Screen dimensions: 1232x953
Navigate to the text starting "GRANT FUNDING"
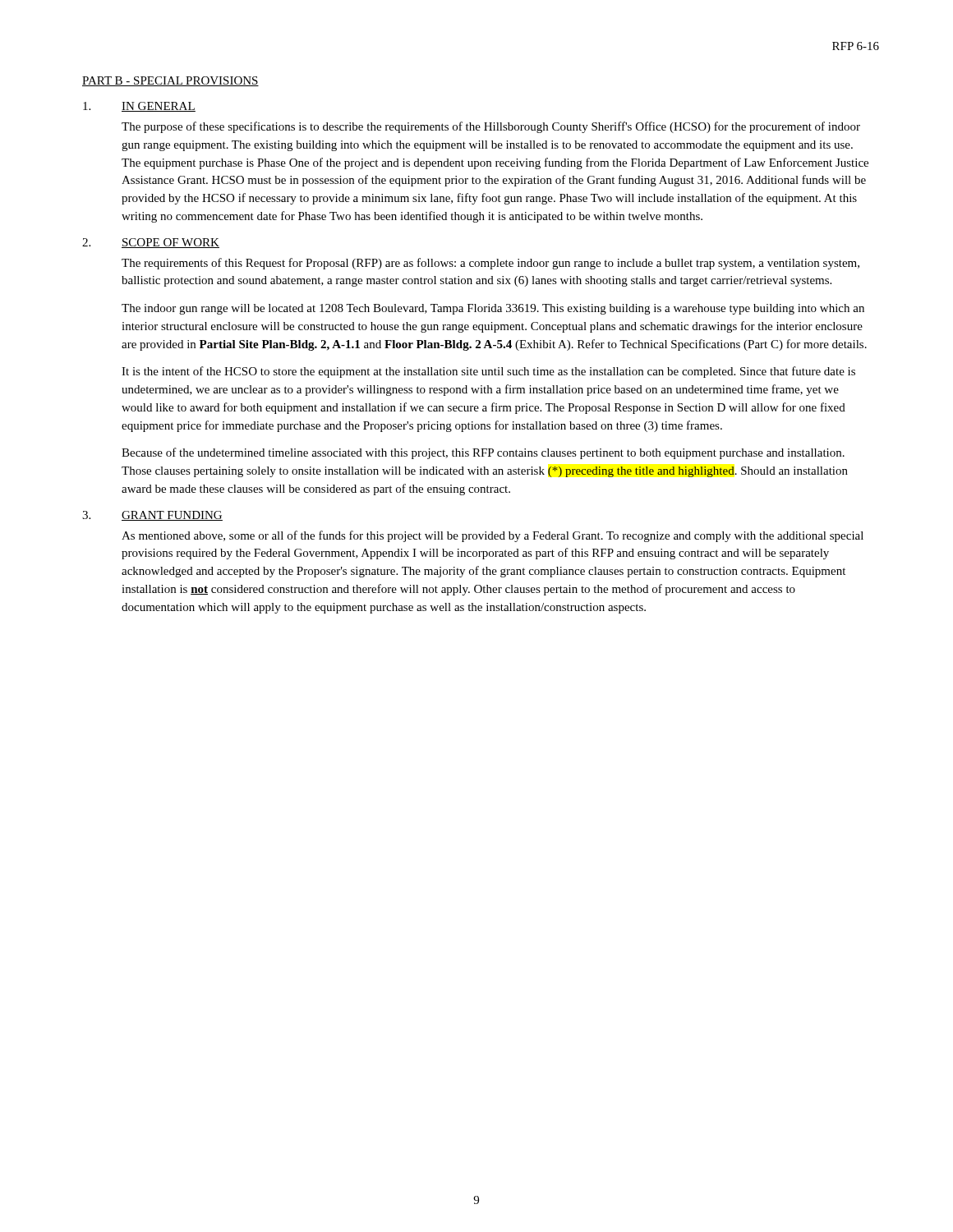click(x=172, y=515)
